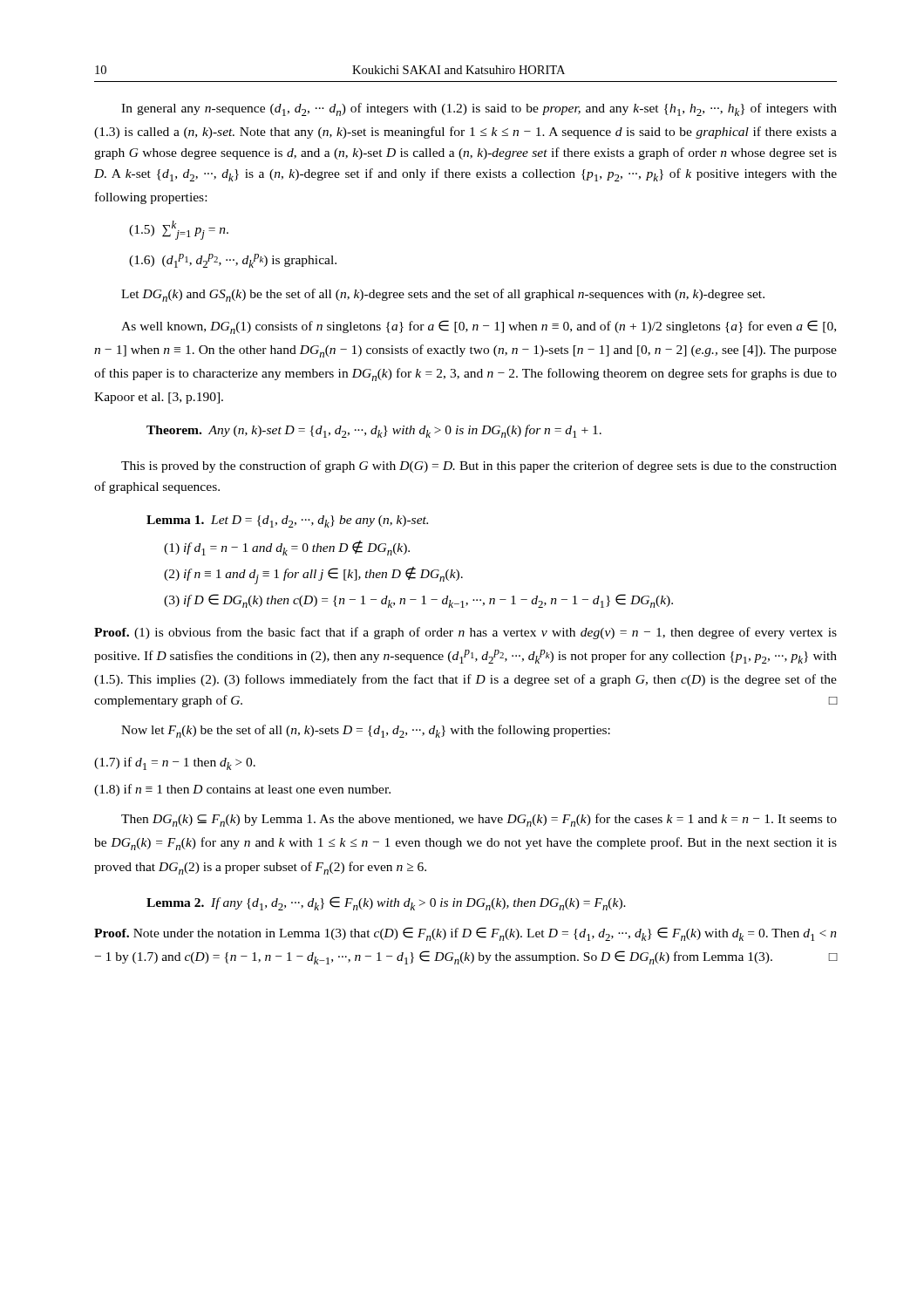The width and height of the screenshot is (924, 1308).
Task: Click on the text block that says "Theorem. Any (n, k)-set D"
Action: 374,431
